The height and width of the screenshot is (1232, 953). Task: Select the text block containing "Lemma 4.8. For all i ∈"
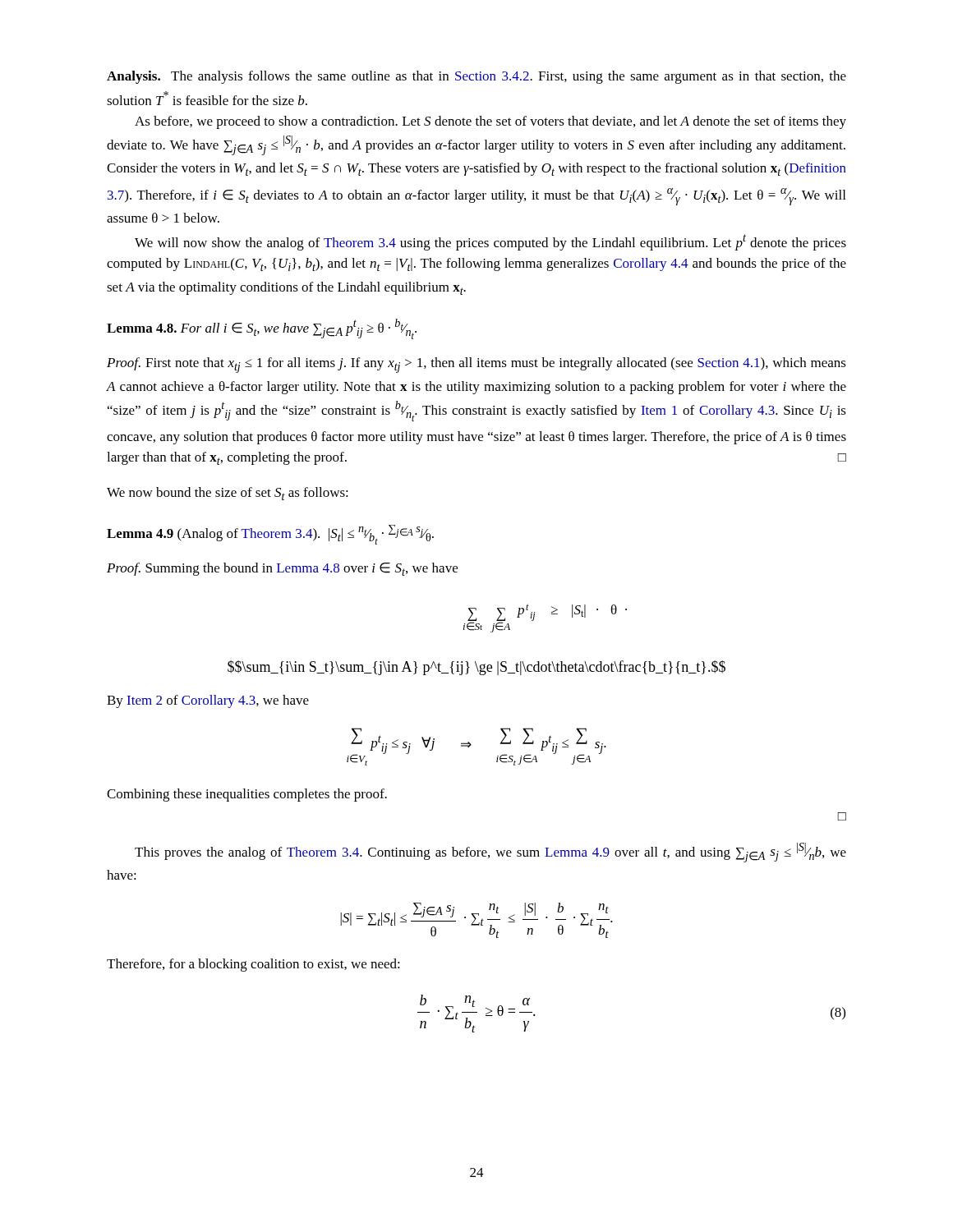[x=262, y=329]
